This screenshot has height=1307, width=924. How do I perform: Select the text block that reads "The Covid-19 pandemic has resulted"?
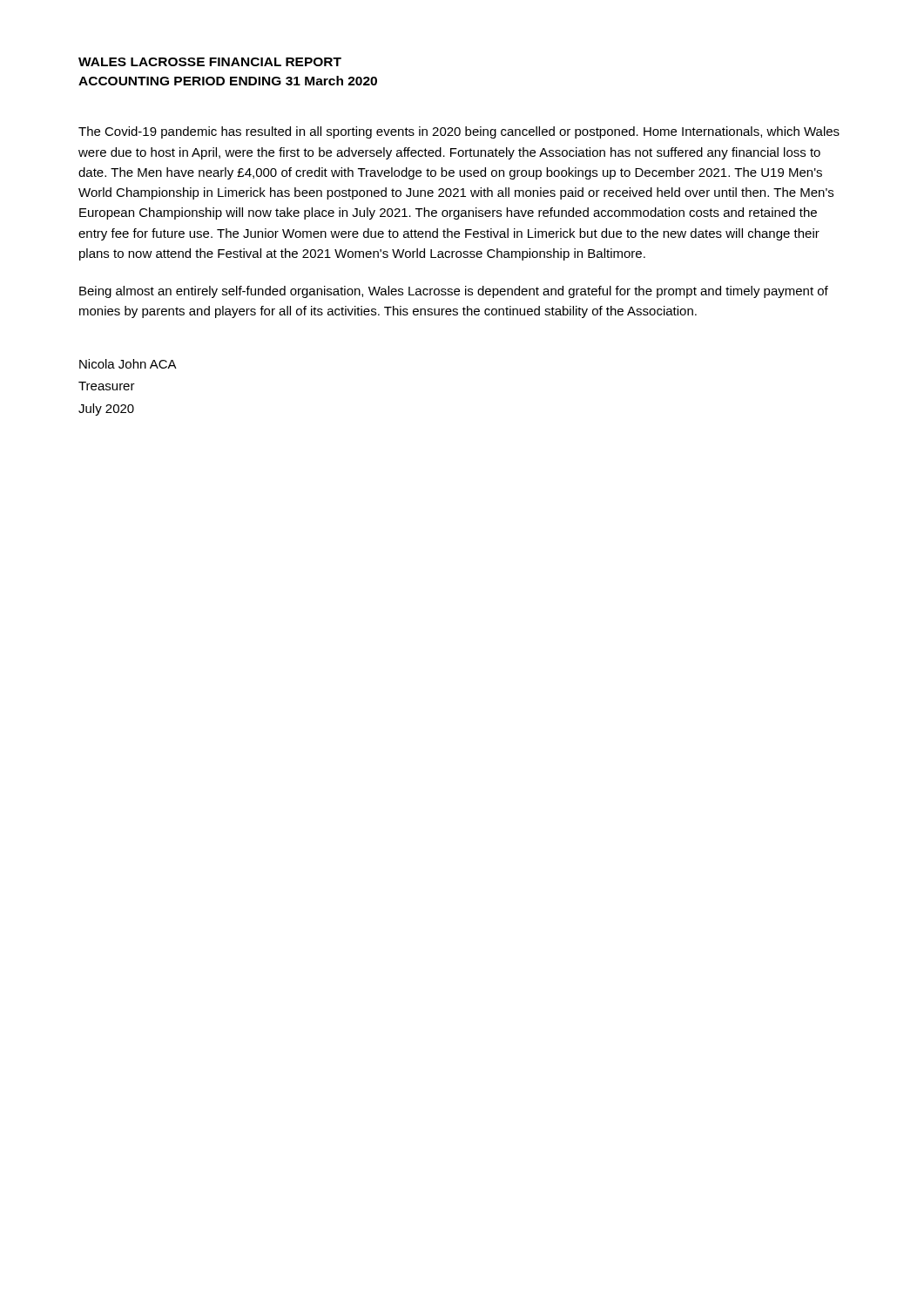pyautogui.click(x=459, y=192)
